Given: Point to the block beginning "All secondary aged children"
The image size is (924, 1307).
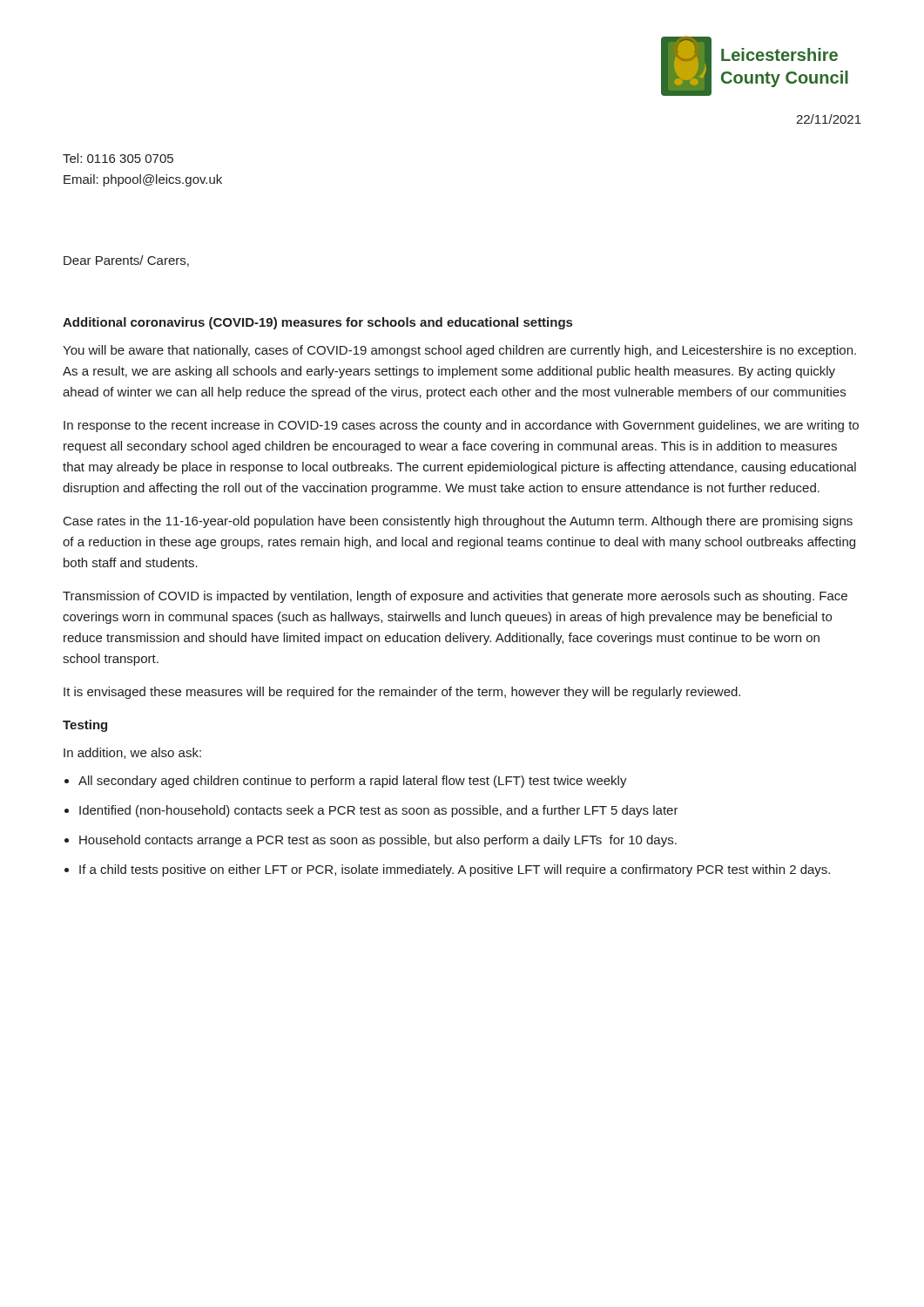Looking at the screenshot, I should pos(352,780).
